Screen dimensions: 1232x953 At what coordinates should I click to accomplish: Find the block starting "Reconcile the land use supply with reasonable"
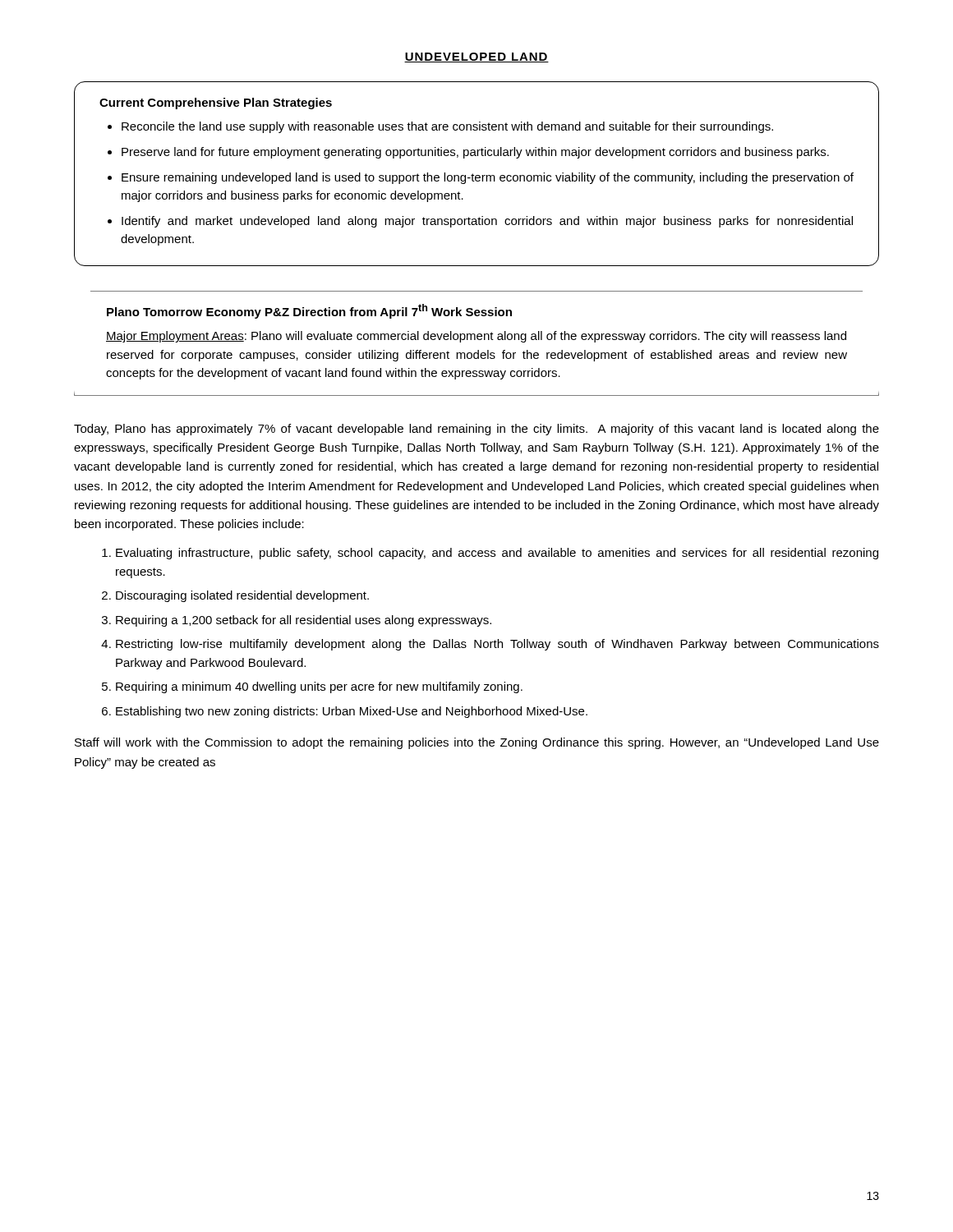click(448, 126)
